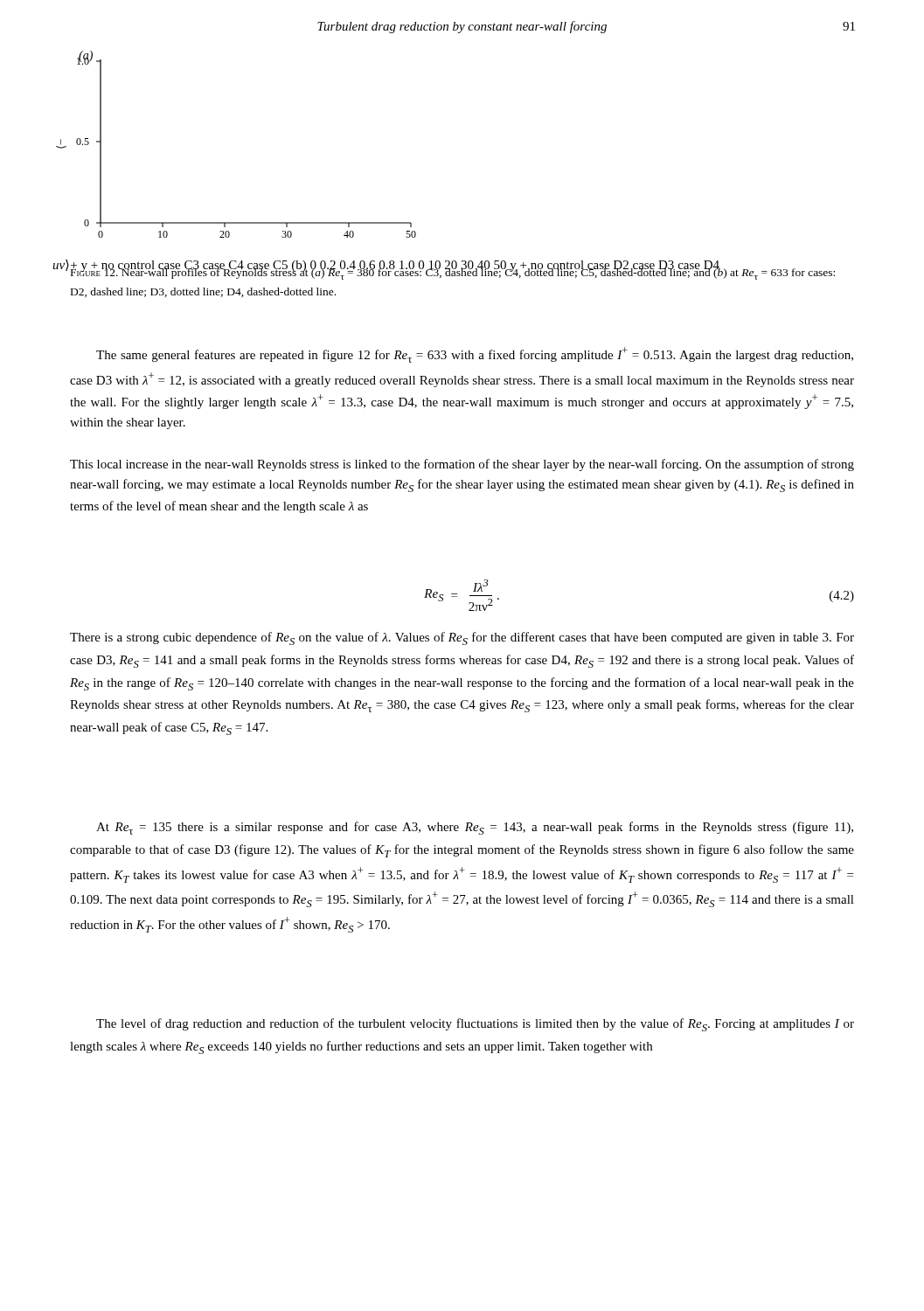Locate the text block with the text "The same general features are"

tap(462, 387)
